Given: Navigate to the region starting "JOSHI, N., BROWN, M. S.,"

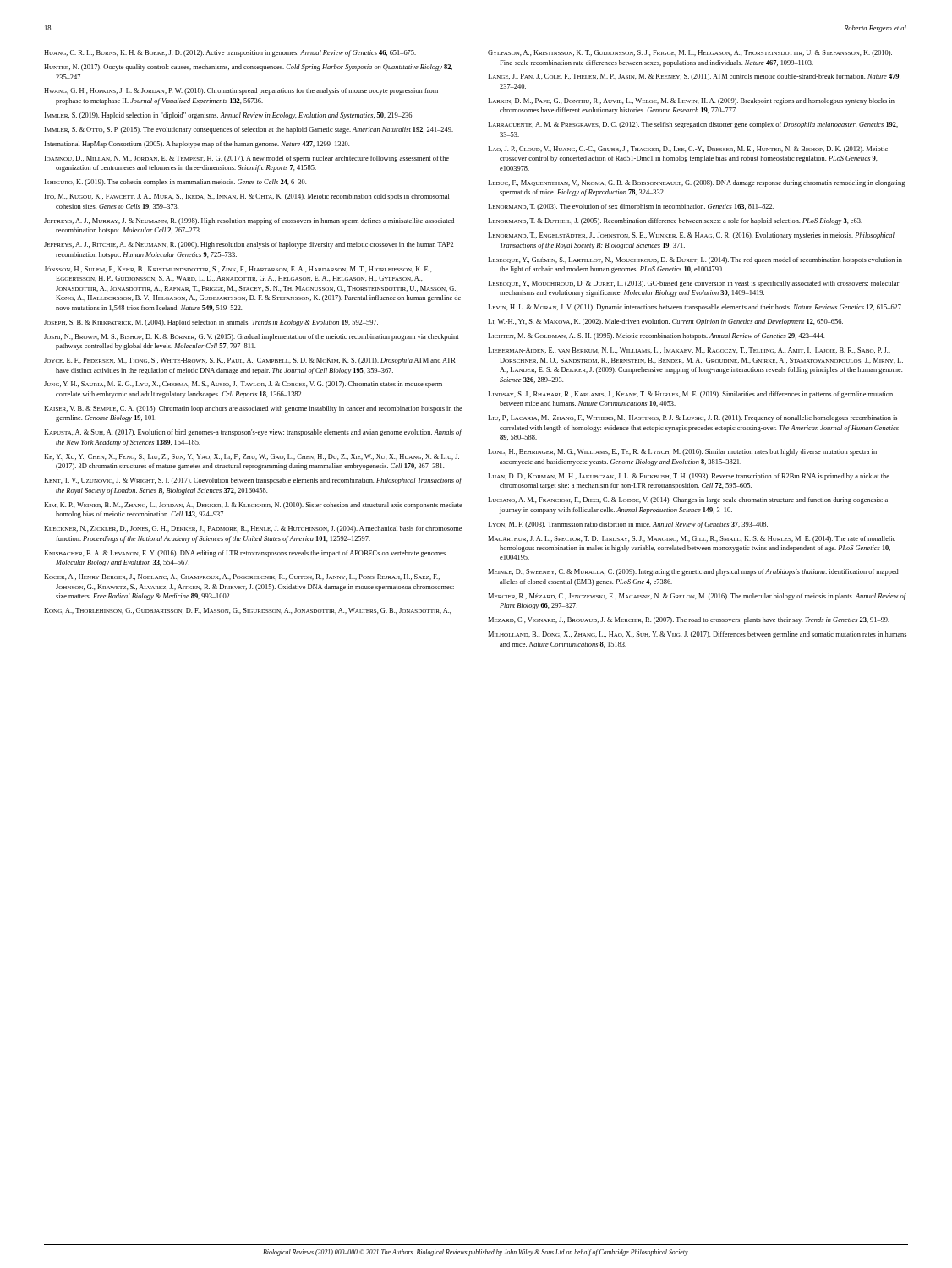Looking at the screenshot, I should tap(251, 341).
